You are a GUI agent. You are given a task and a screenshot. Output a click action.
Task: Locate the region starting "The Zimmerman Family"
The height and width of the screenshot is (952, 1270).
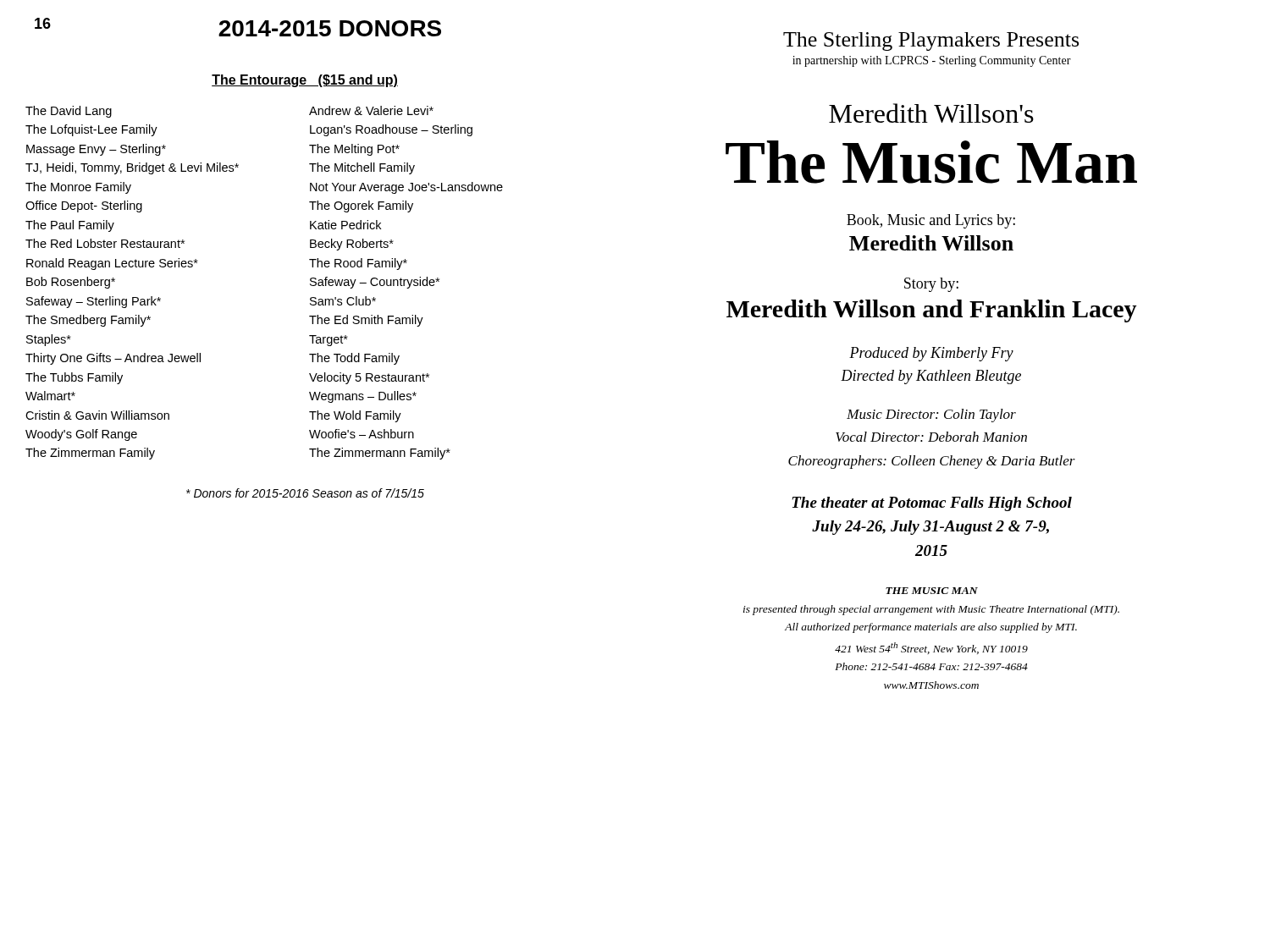pos(90,454)
